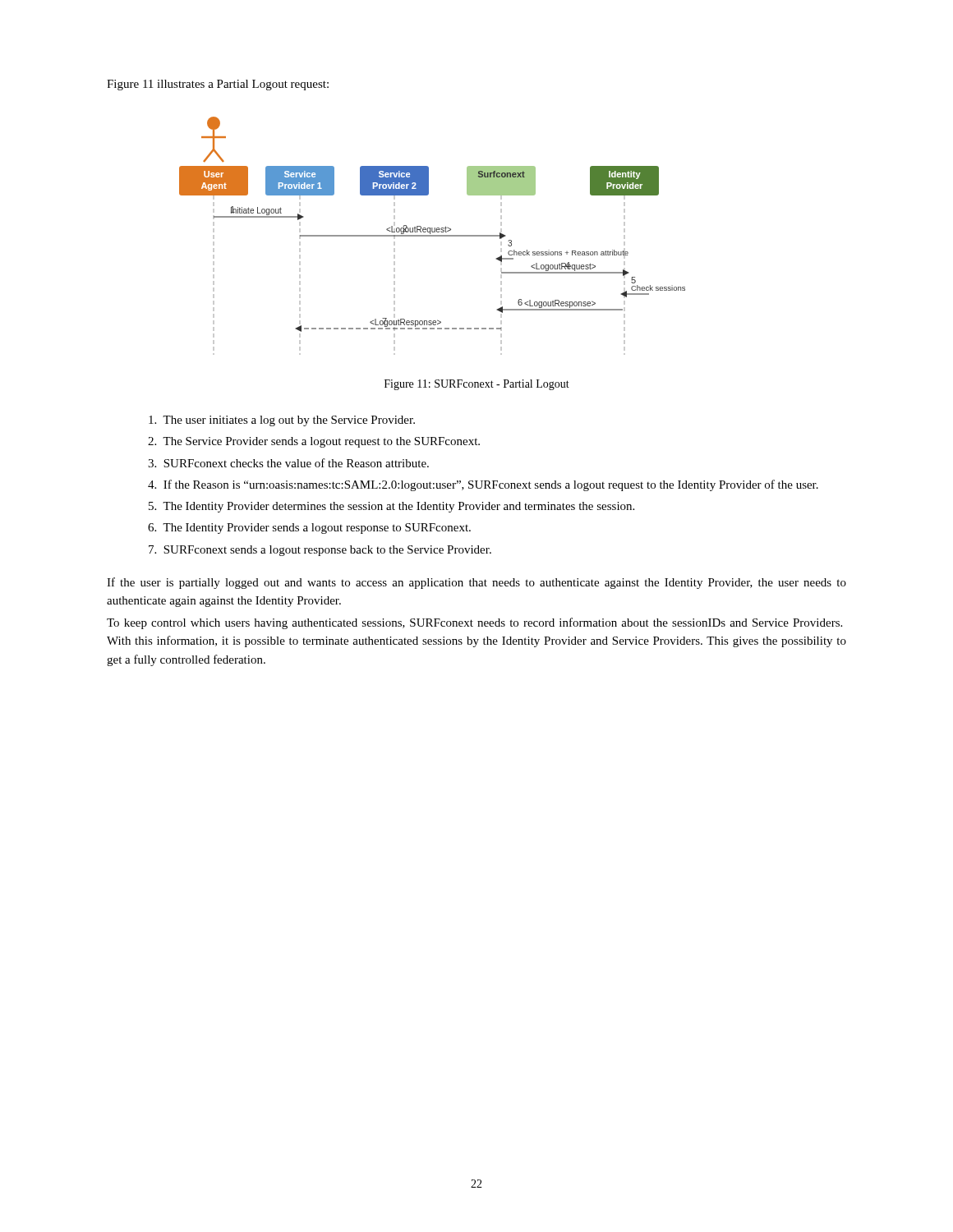Find the block on this page that starts "If the user is partially logged out and"
953x1232 pixels.
point(476,591)
